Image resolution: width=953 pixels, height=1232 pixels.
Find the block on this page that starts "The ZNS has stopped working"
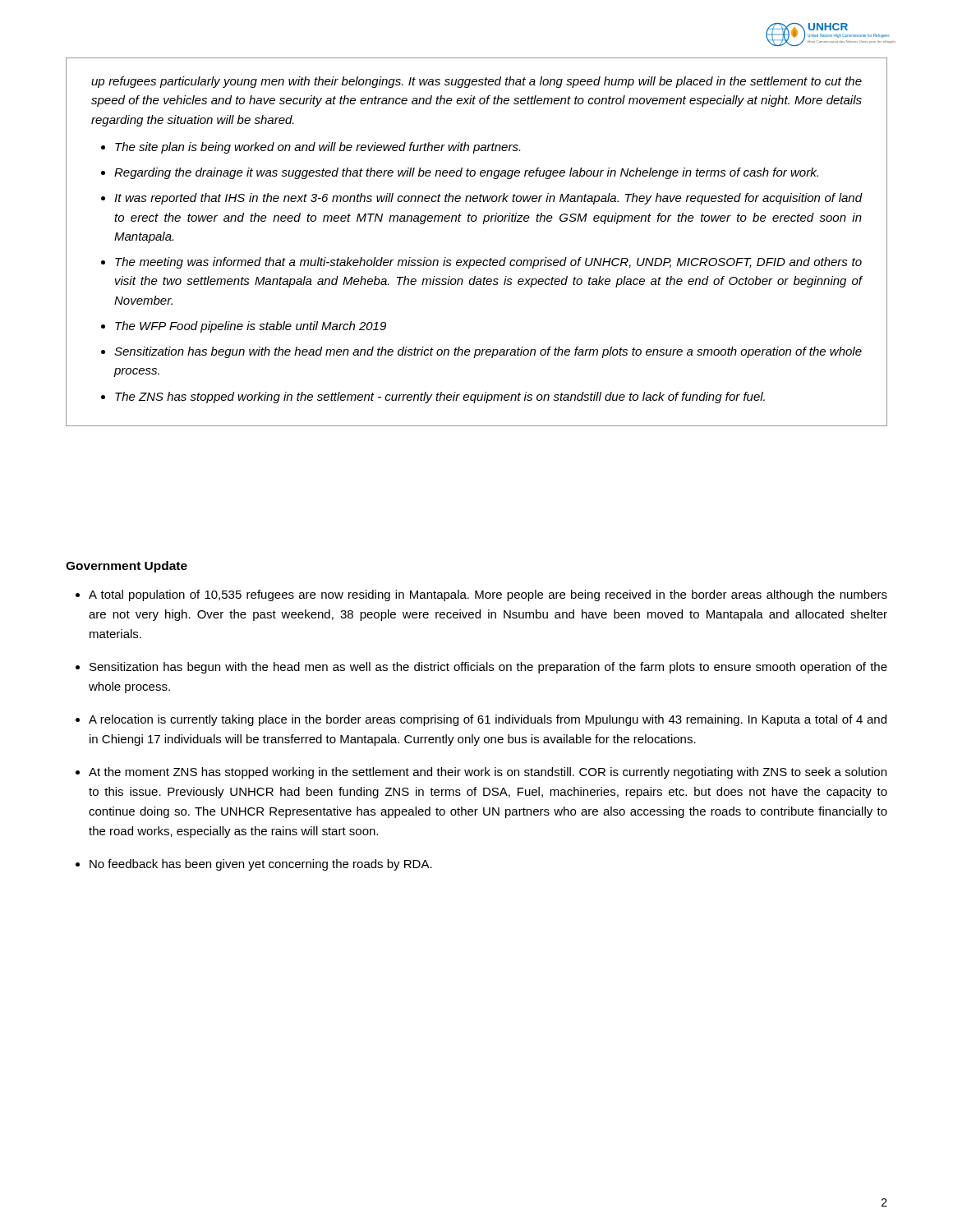[440, 396]
